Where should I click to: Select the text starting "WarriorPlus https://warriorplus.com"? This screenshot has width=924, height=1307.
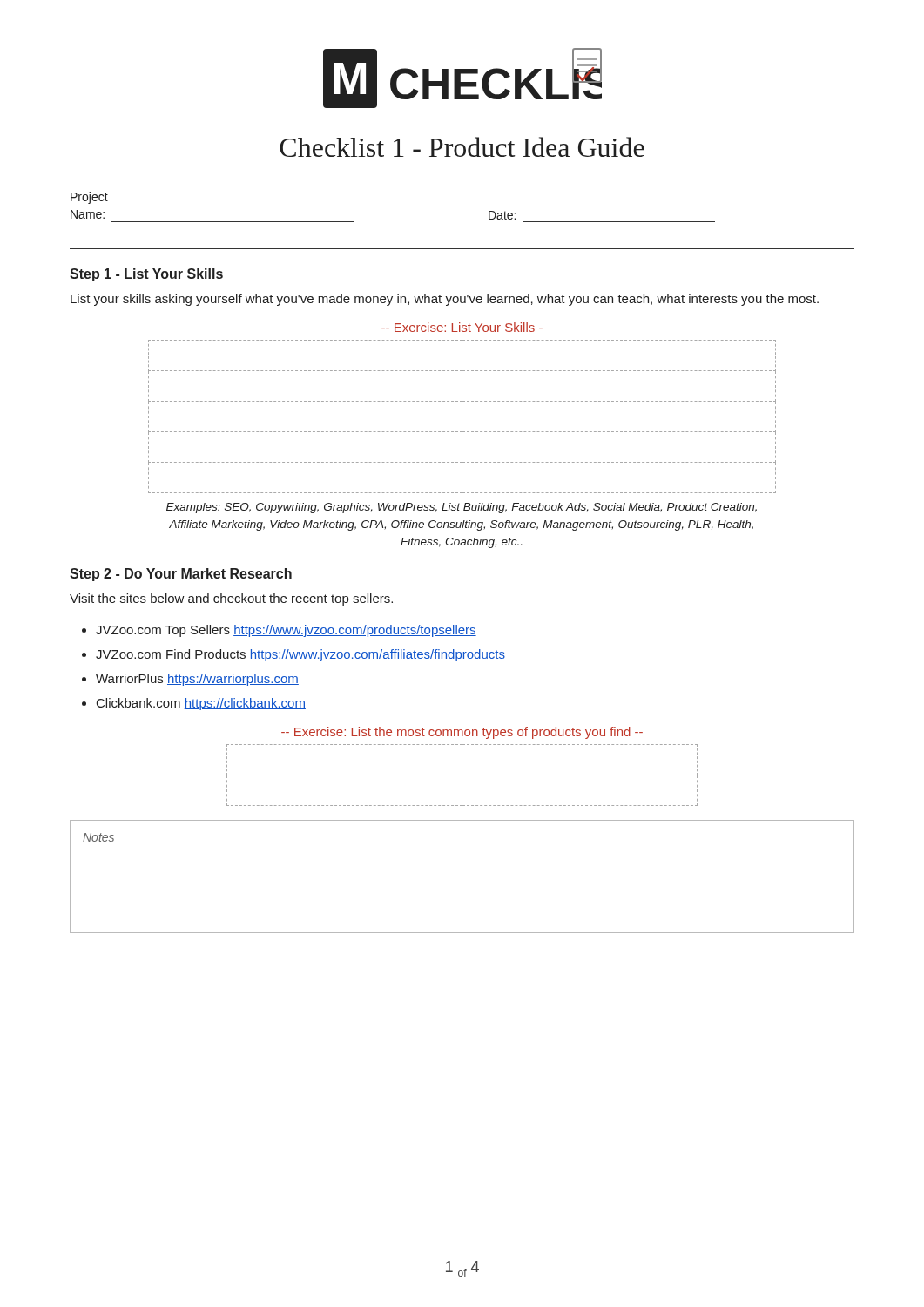pyautogui.click(x=197, y=678)
